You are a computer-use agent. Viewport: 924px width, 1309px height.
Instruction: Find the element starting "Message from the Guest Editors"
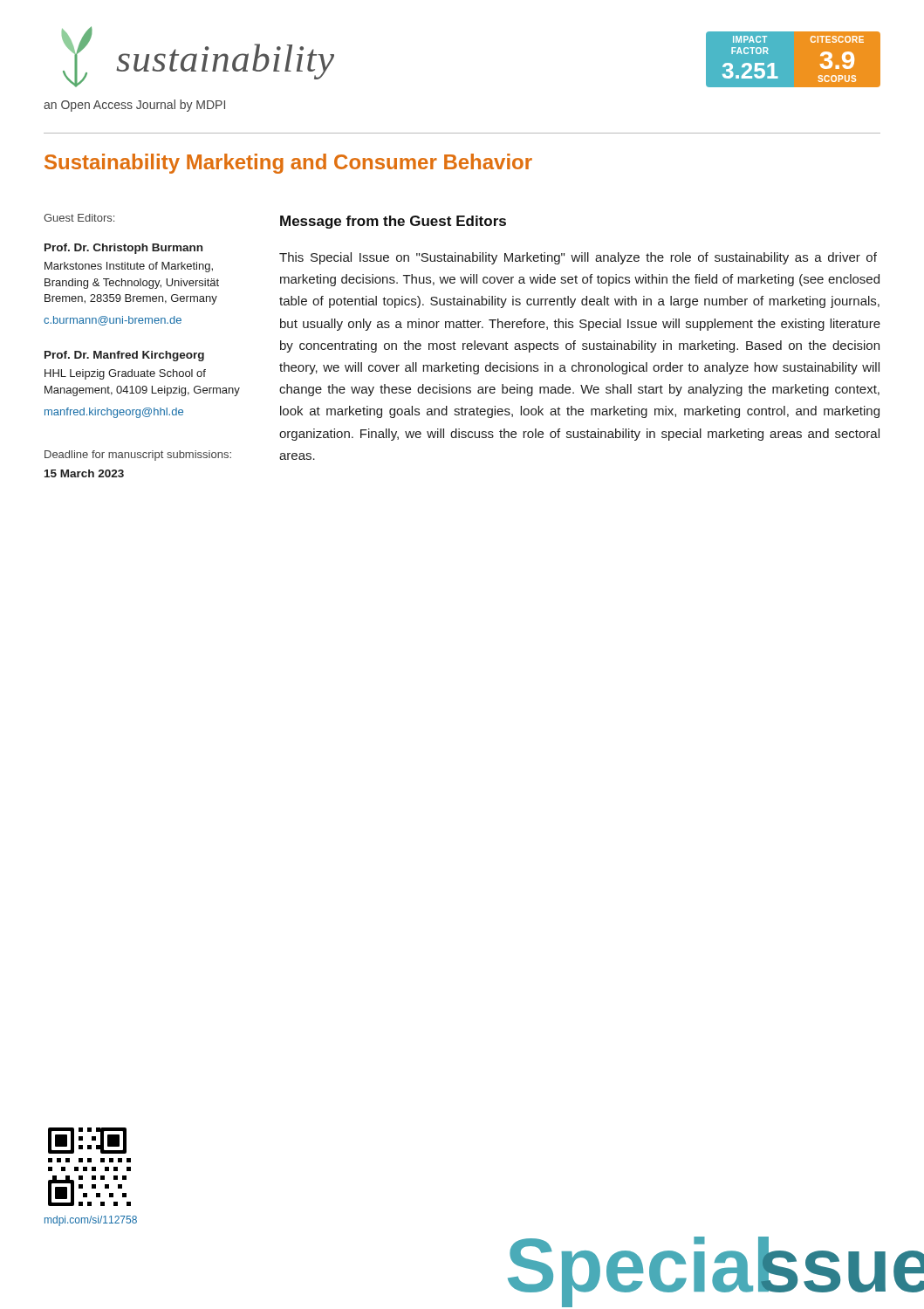(393, 221)
